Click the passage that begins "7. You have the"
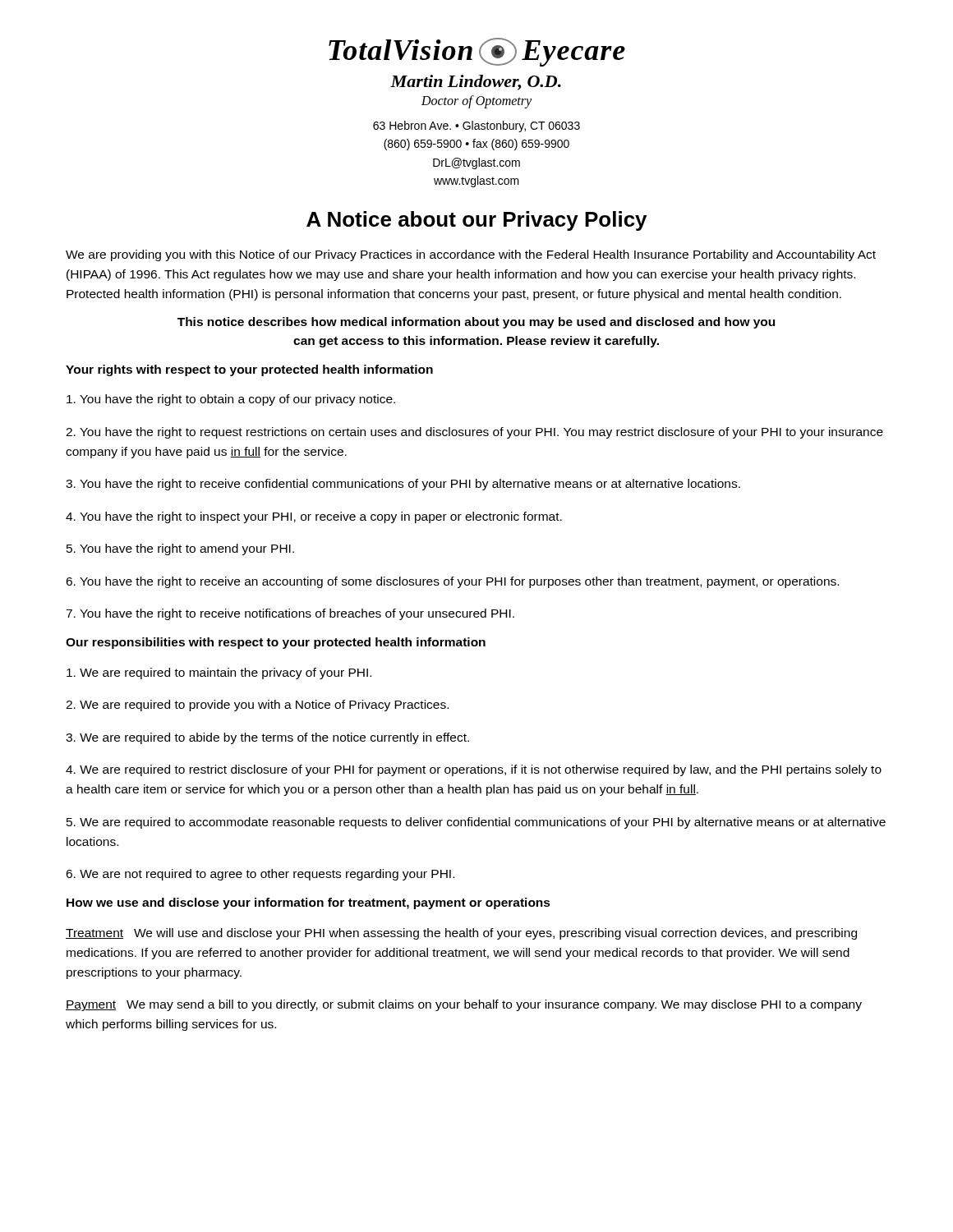The height and width of the screenshot is (1232, 953). tap(476, 614)
